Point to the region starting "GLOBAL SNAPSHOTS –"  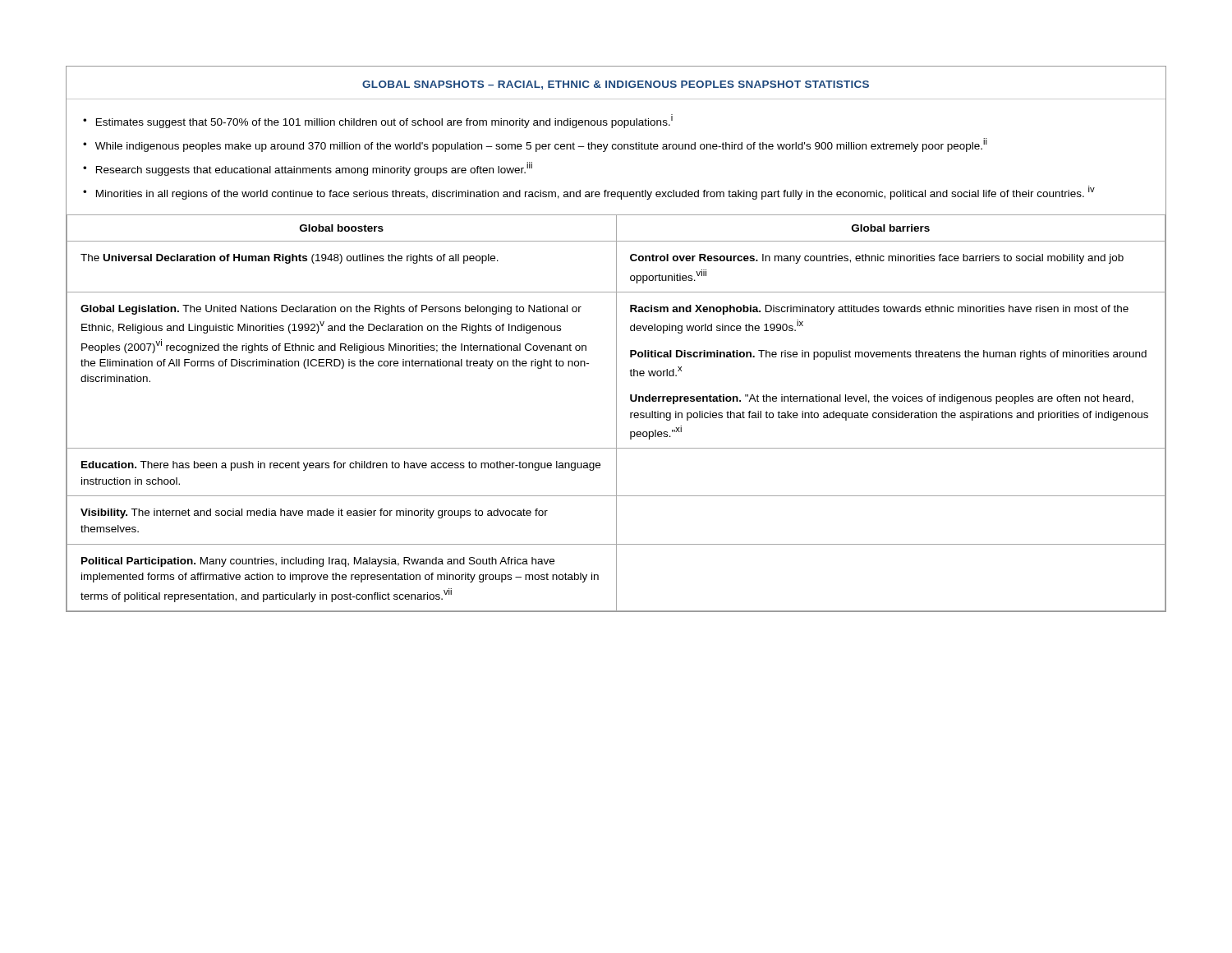coord(616,84)
